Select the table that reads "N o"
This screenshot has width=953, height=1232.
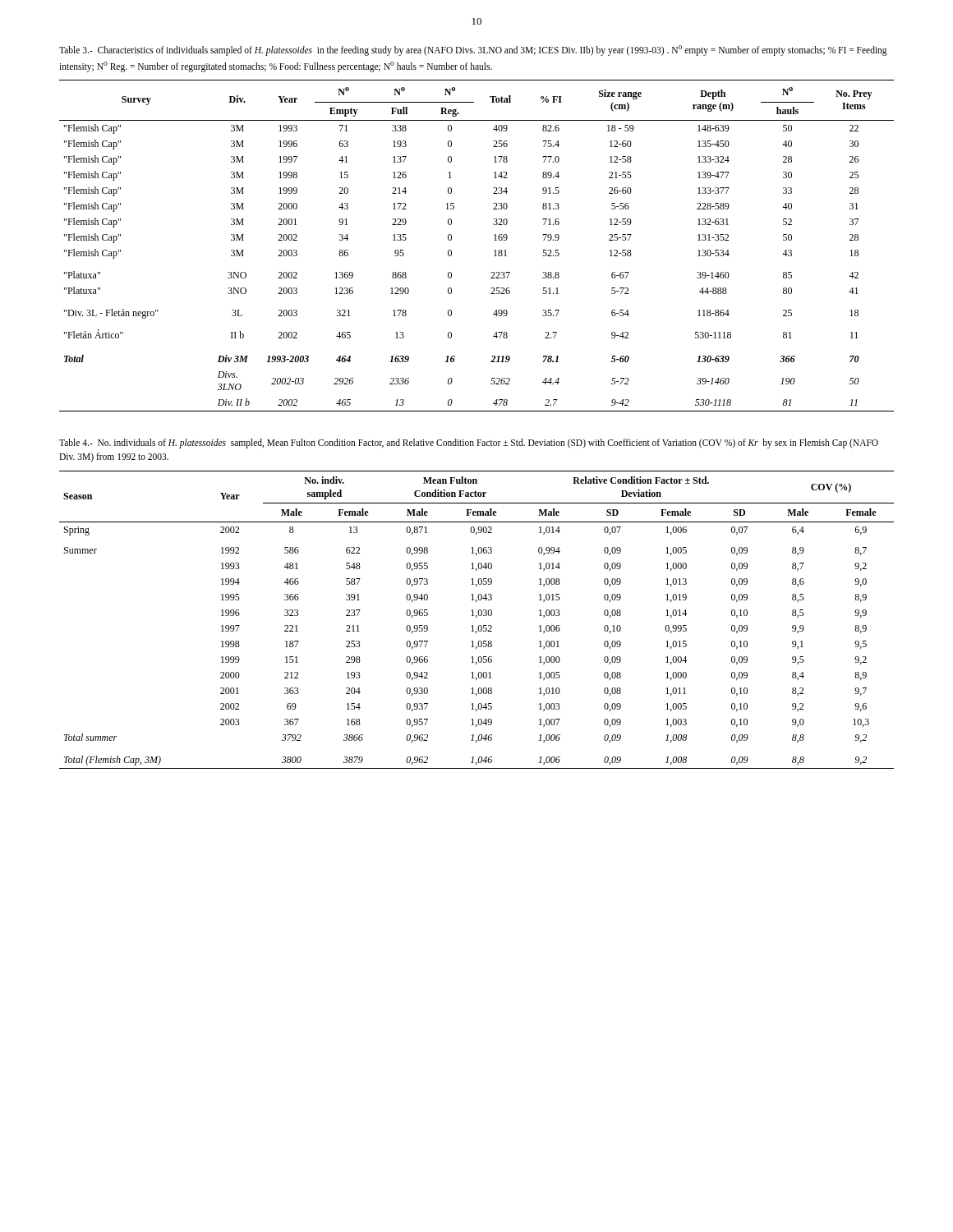[x=476, y=246]
